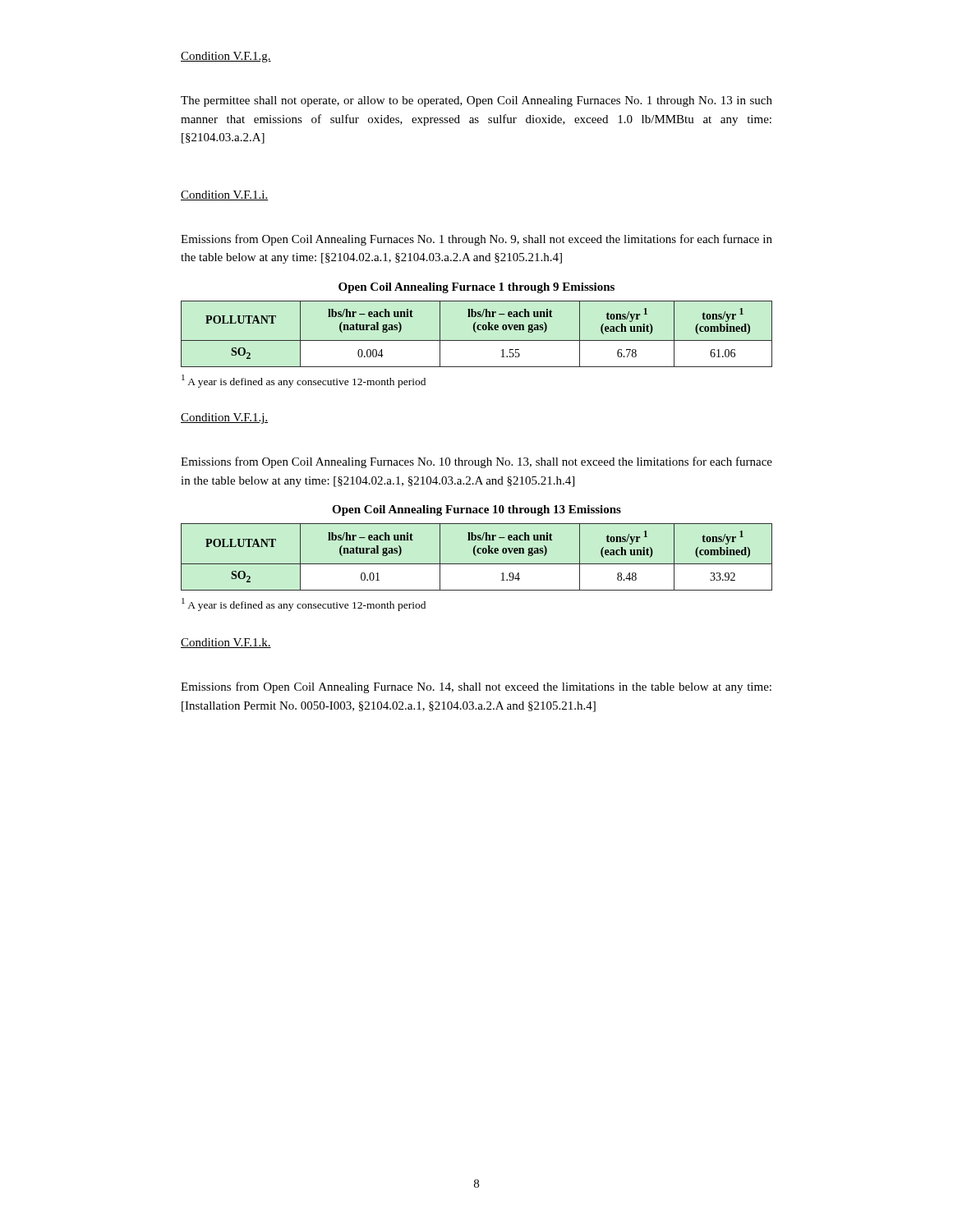This screenshot has height=1232, width=953.
Task: Locate the caption containing "Open Coil Annealing Furnace 1 through"
Action: click(x=476, y=286)
